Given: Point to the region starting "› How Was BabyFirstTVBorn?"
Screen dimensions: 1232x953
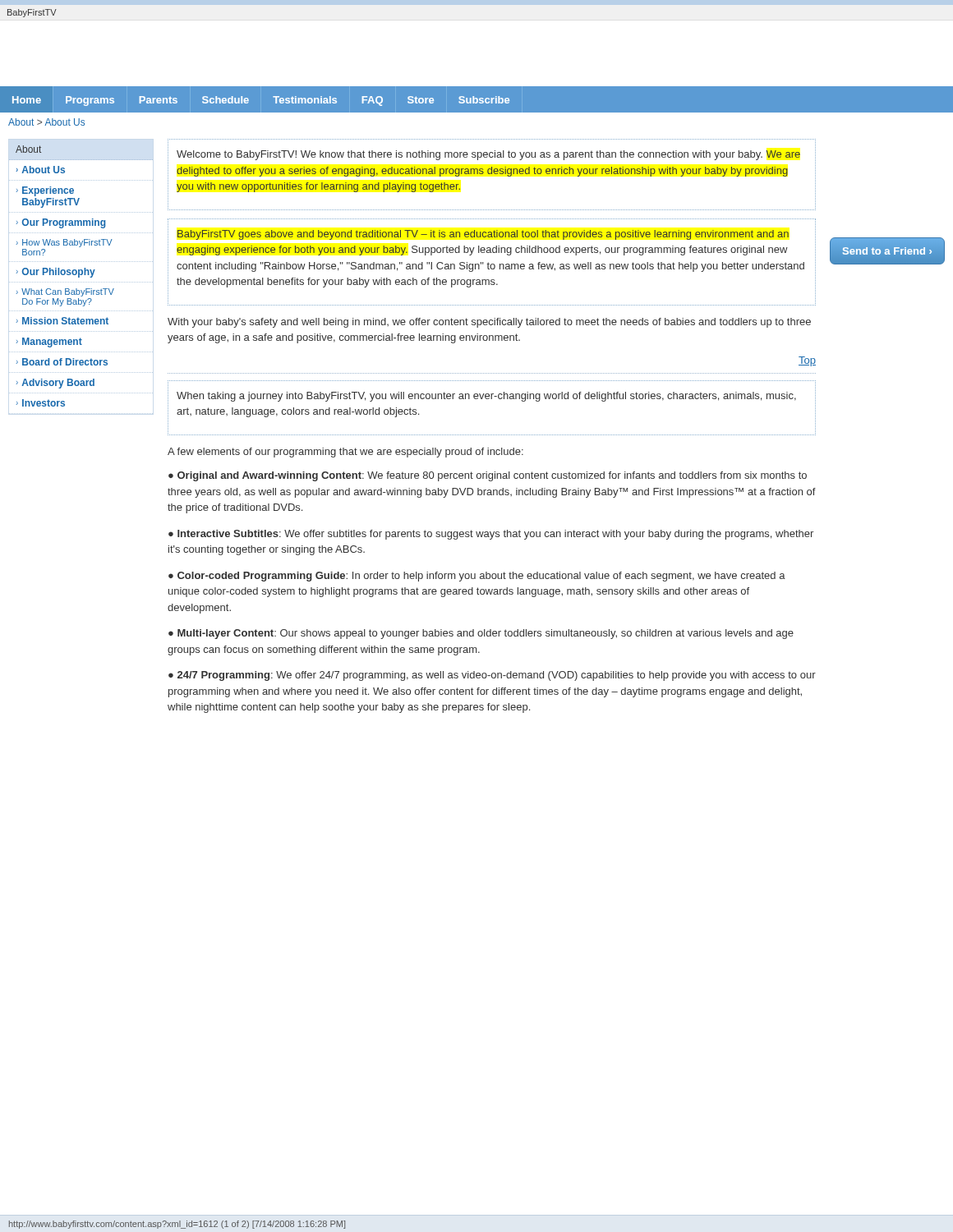Looking at the screenshot, I should 64,247.
